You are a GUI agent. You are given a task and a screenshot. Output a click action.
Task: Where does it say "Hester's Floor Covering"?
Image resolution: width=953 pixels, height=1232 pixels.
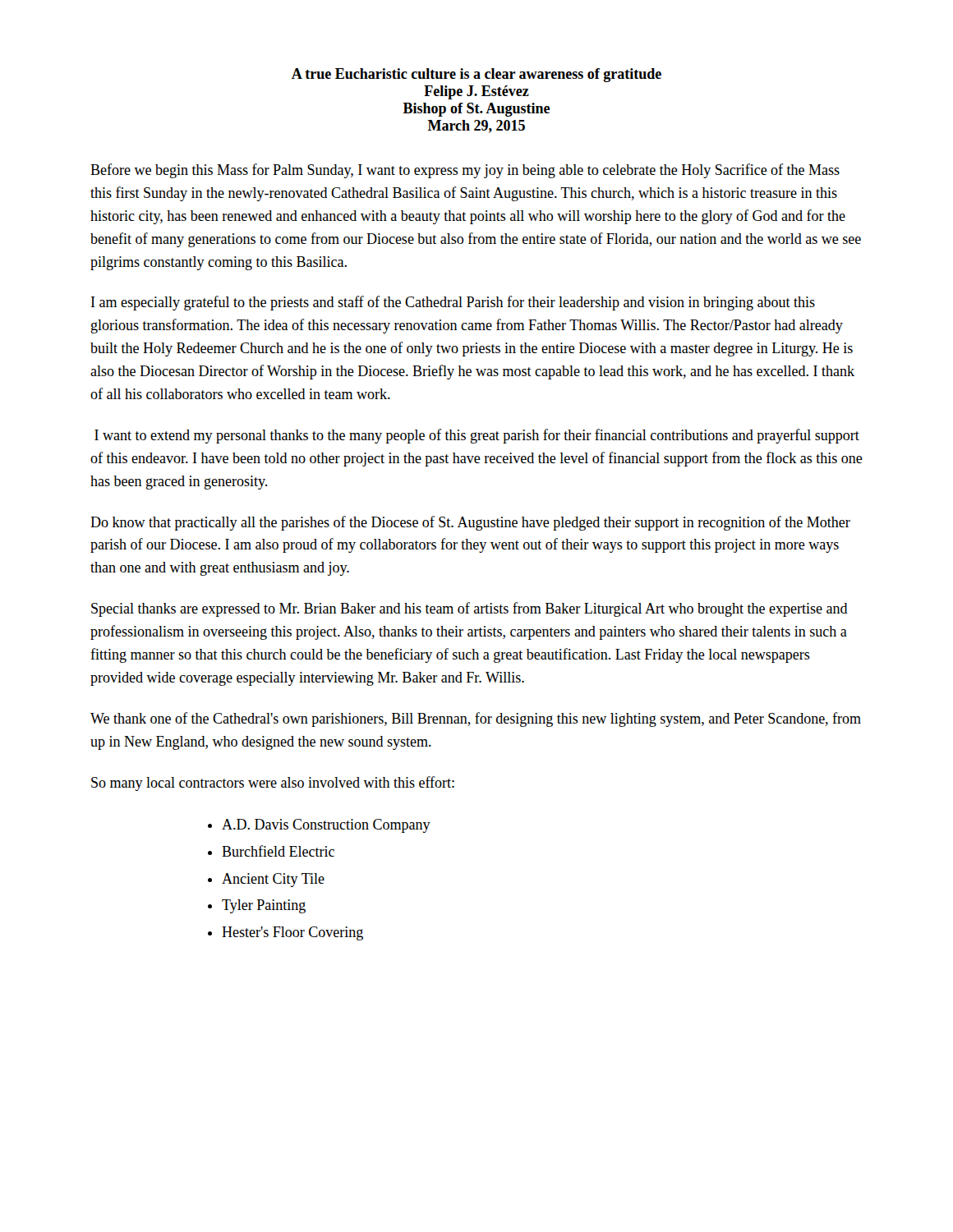[293, 932]
